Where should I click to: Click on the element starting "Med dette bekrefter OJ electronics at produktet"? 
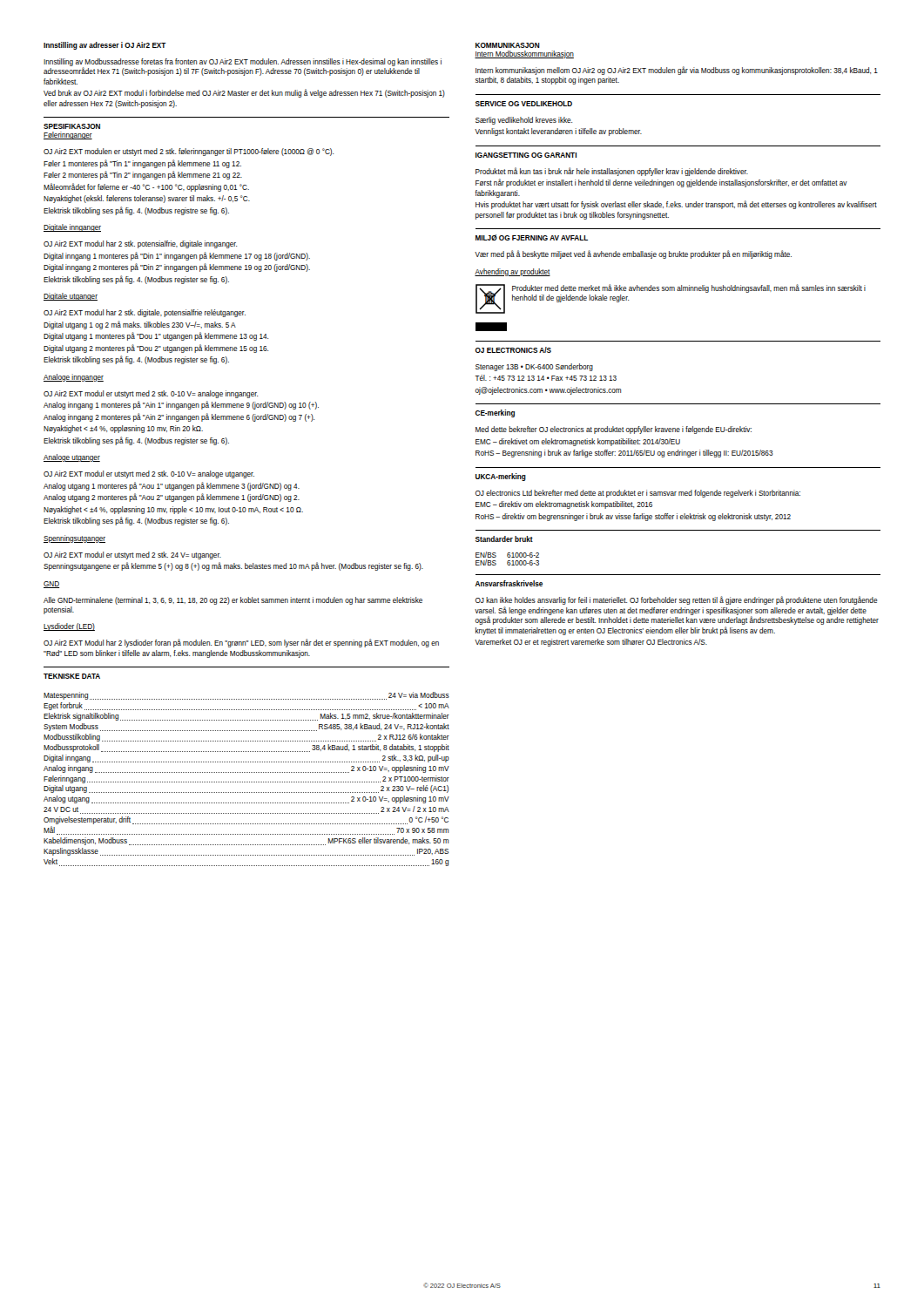[x=678, y=442]
